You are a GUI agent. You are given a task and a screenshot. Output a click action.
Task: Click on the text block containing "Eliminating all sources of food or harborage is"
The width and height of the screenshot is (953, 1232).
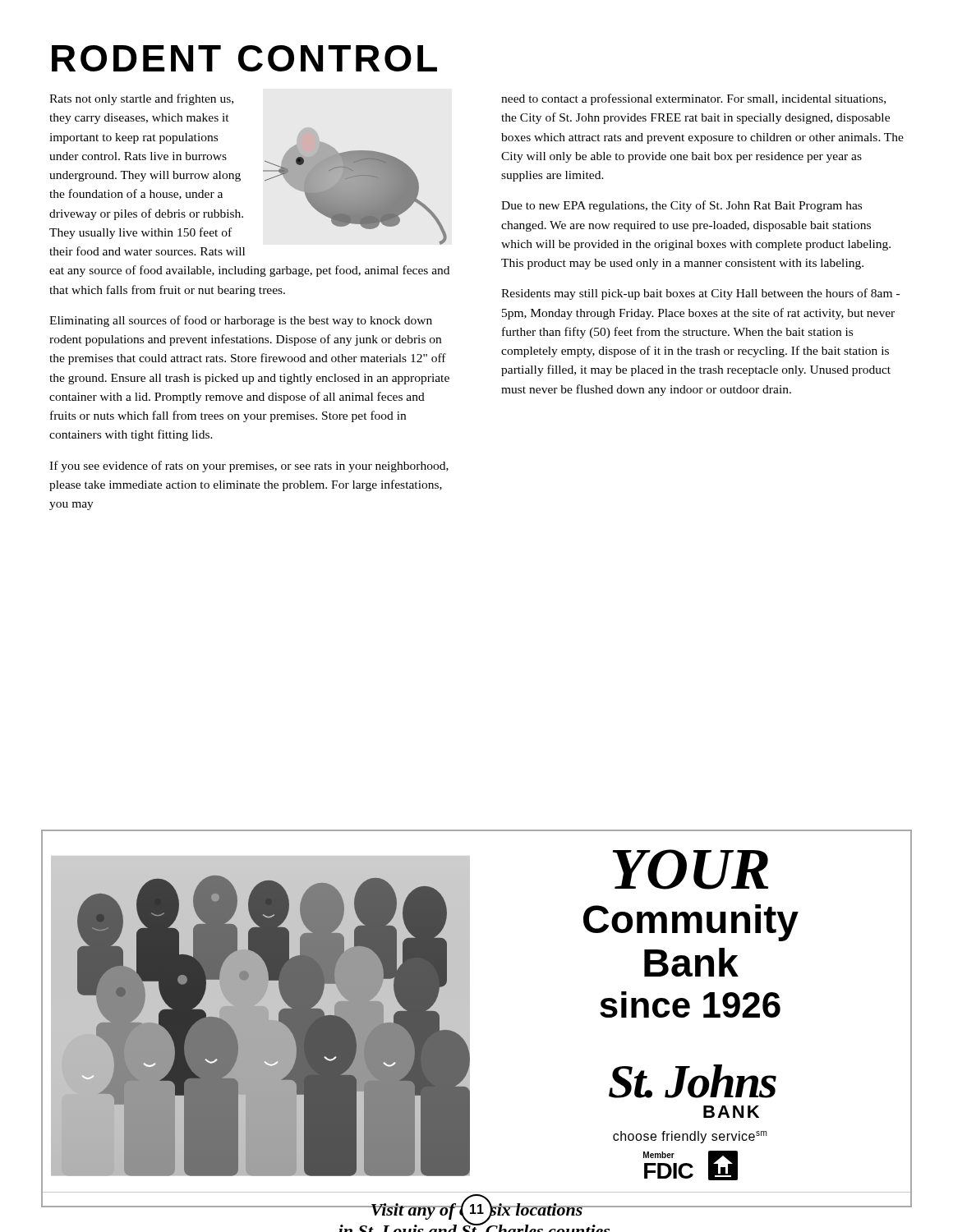[x=251, y=377]
